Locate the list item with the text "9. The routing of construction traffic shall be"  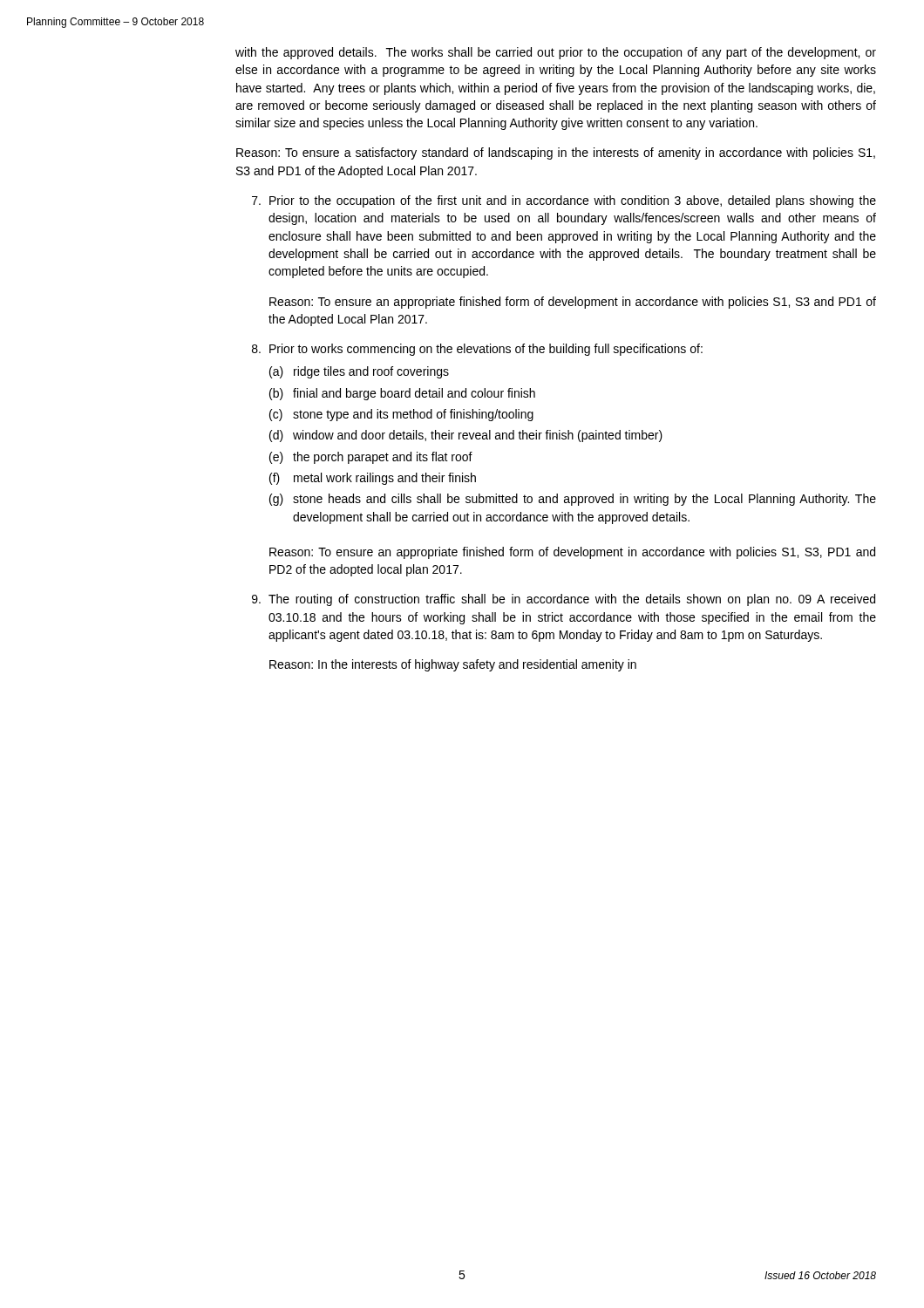click(556, 617)
